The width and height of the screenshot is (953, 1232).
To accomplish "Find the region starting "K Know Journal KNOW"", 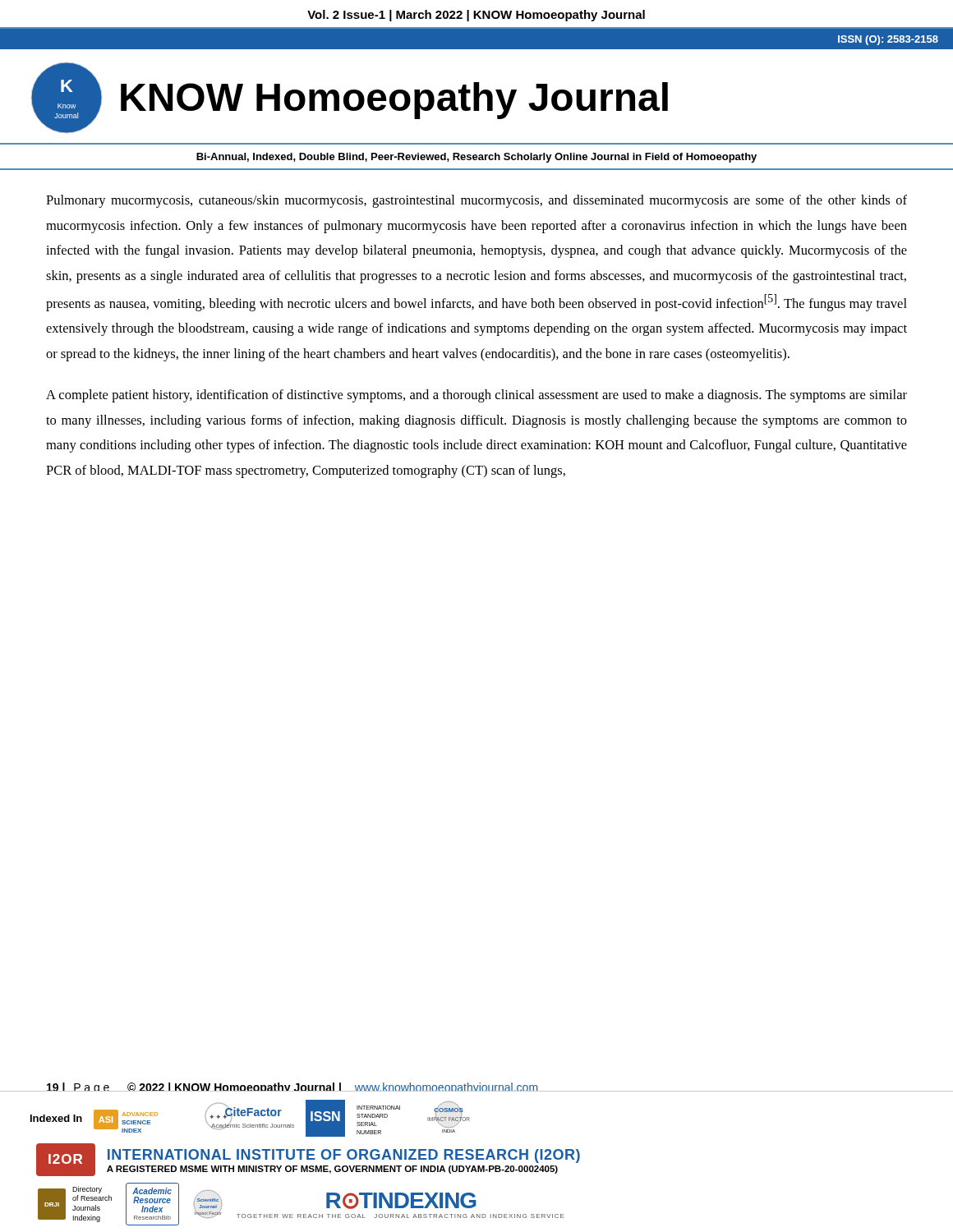I will (x=350, y=98).
